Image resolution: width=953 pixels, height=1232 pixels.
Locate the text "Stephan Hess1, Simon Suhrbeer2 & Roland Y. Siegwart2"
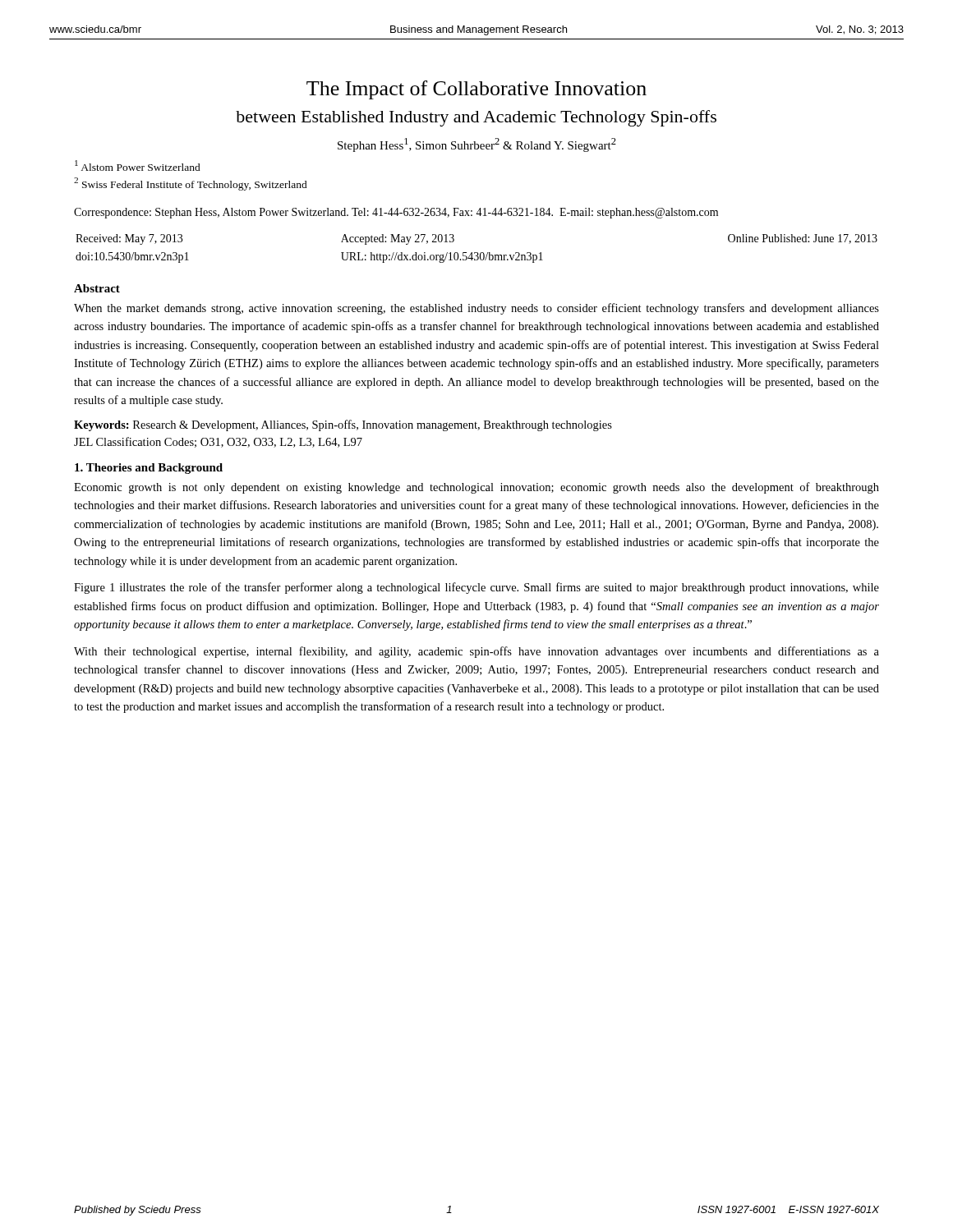[x=476, y=144]
